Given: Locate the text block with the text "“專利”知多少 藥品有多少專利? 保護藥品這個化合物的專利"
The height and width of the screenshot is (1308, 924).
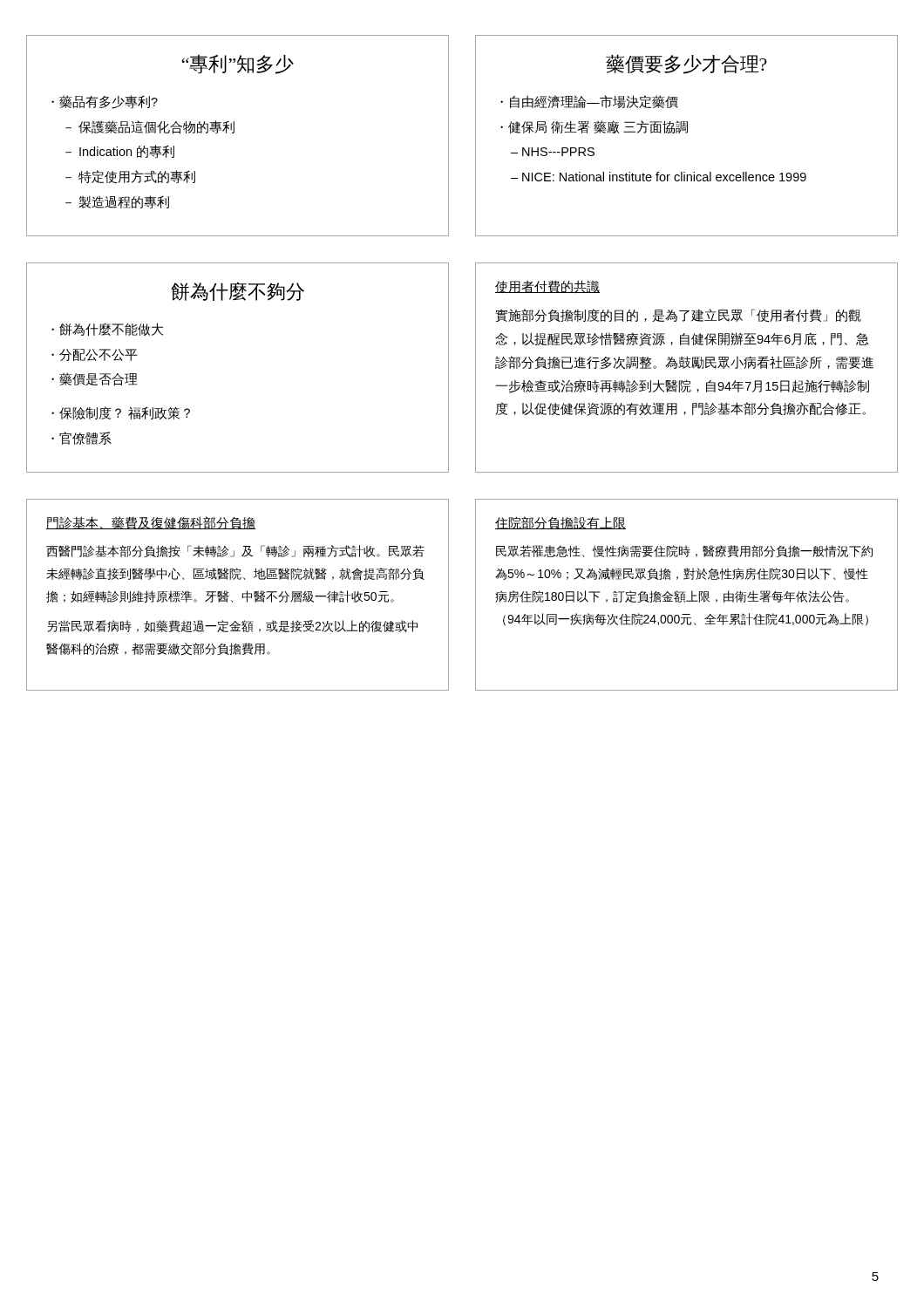Looking at the screenshot, I should pos(238,132).
